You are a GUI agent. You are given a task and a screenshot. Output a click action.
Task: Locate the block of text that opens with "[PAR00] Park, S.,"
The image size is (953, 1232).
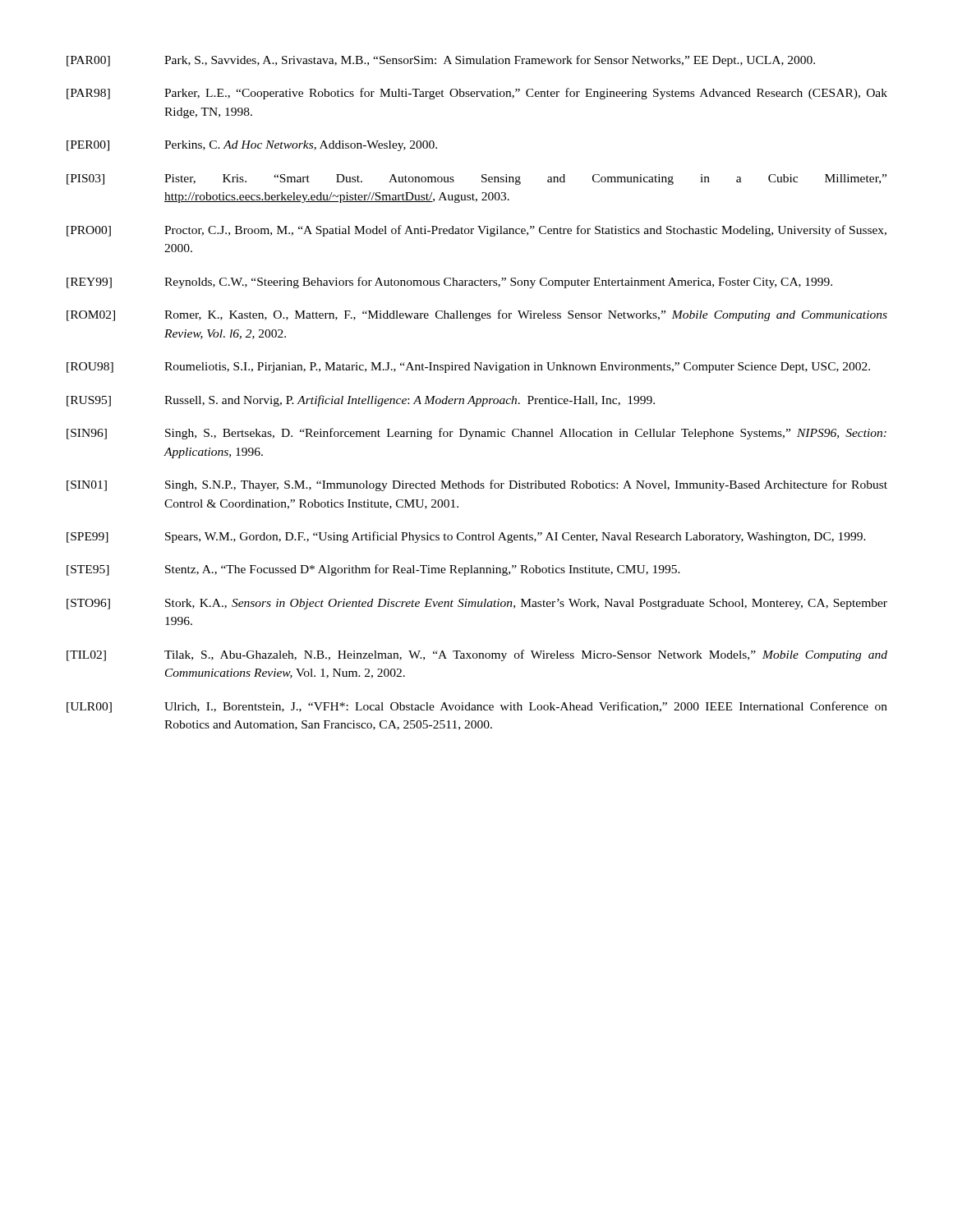(x=476, y=60)
